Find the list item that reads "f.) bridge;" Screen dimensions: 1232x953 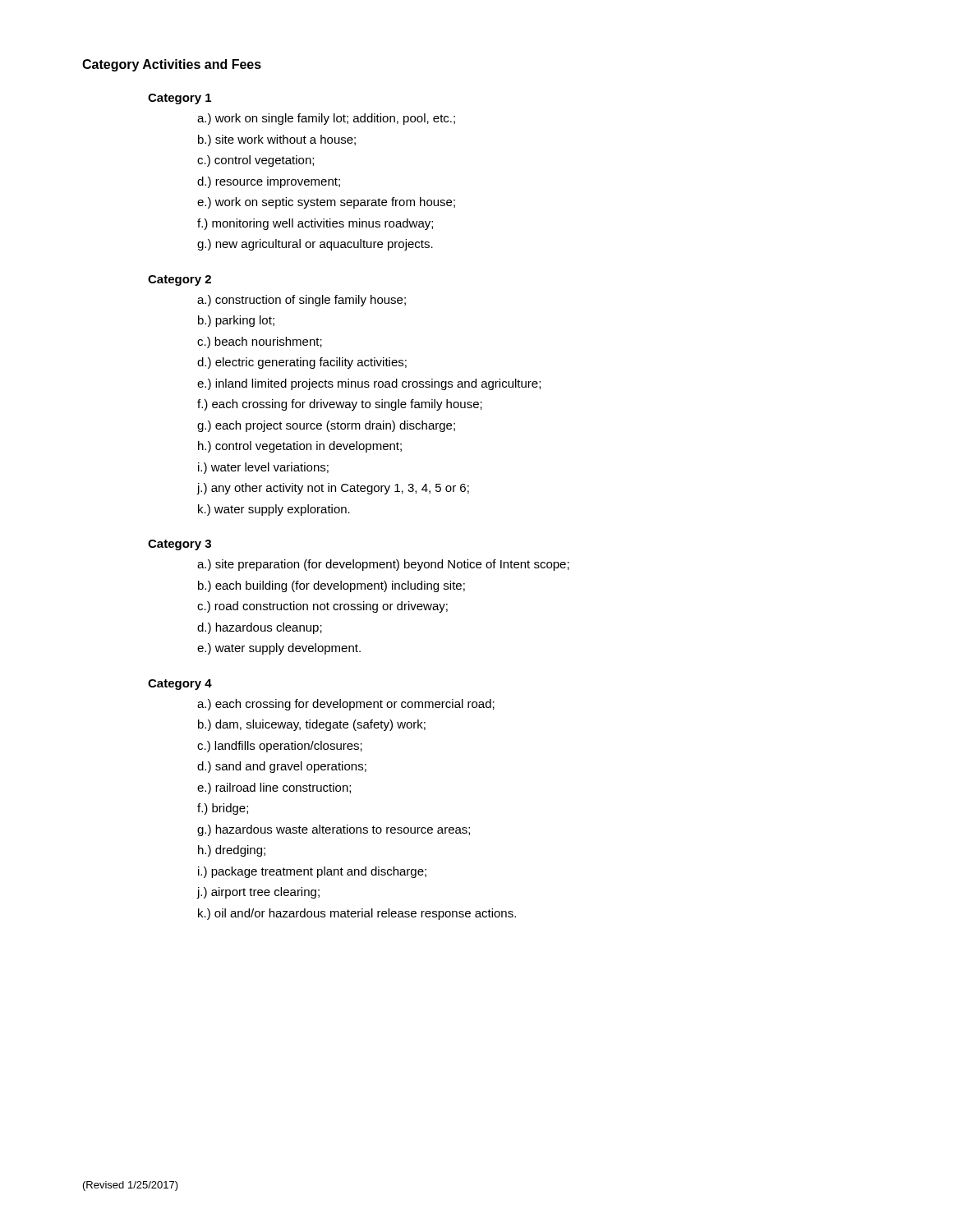pyautogui.click(x=223, y=808)
